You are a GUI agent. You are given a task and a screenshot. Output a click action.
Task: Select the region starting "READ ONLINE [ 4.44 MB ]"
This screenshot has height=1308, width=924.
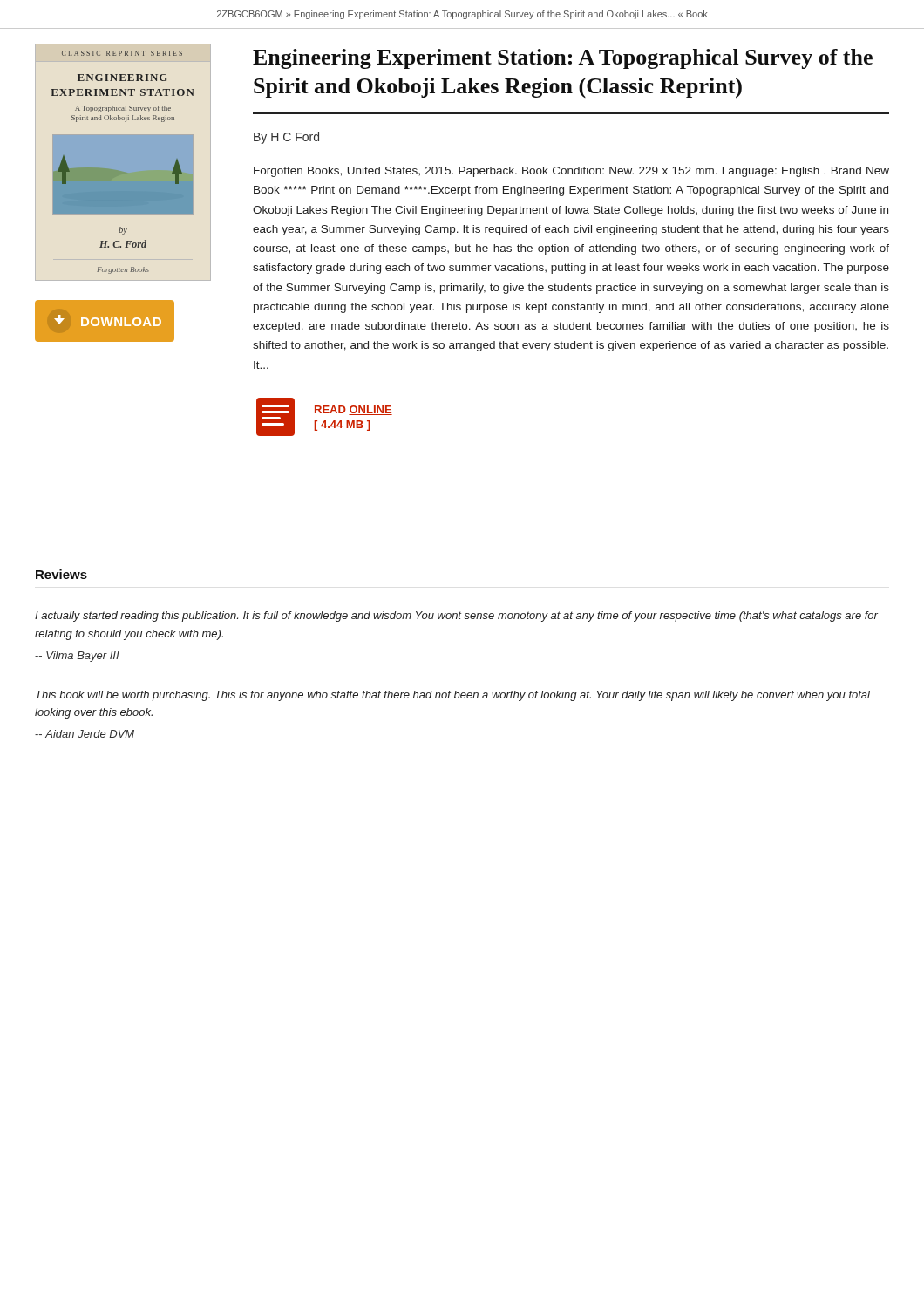[x=322, y=417]
